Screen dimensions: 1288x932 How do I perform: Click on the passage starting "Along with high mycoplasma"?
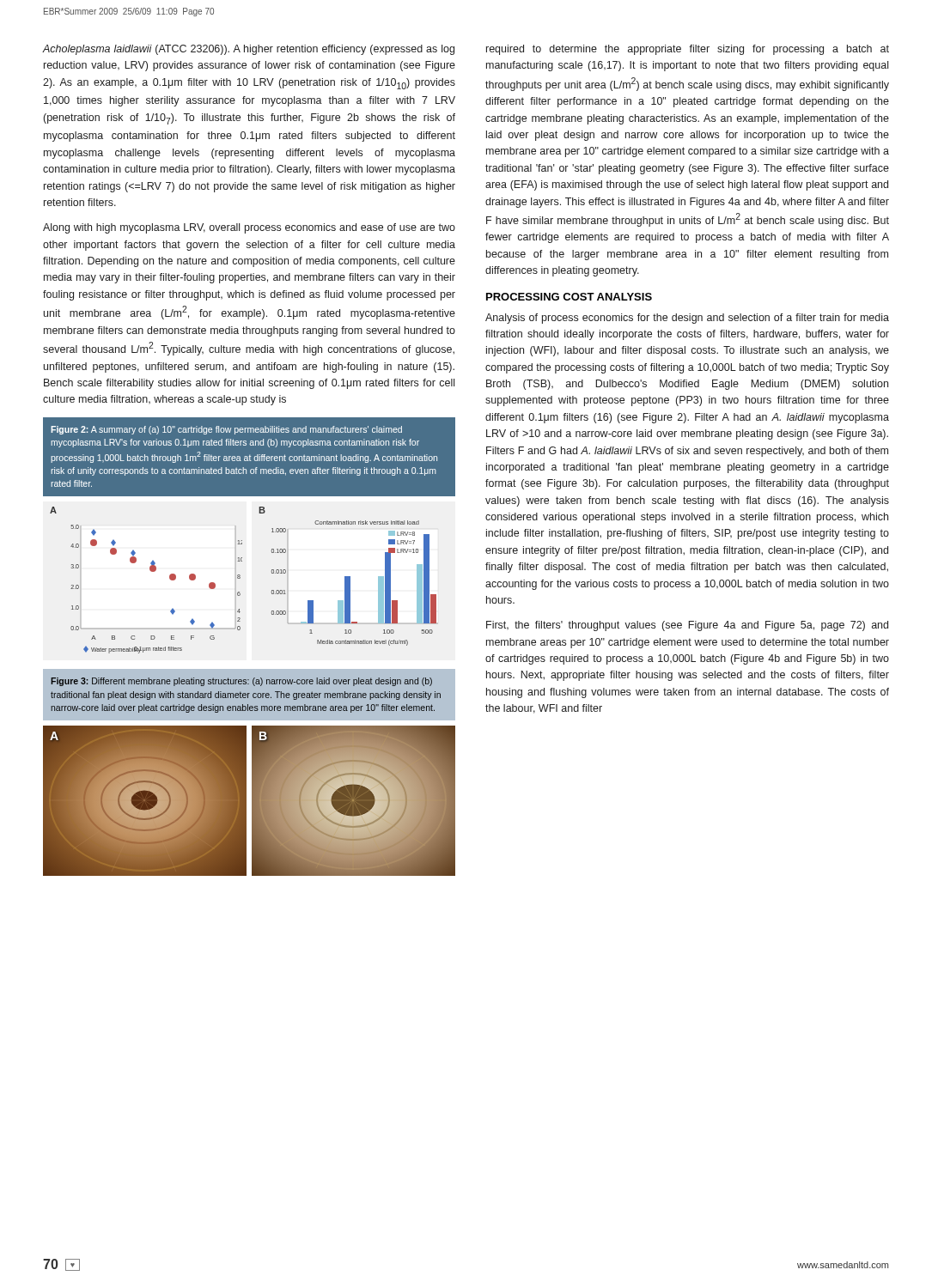click(x=249, y=314)
